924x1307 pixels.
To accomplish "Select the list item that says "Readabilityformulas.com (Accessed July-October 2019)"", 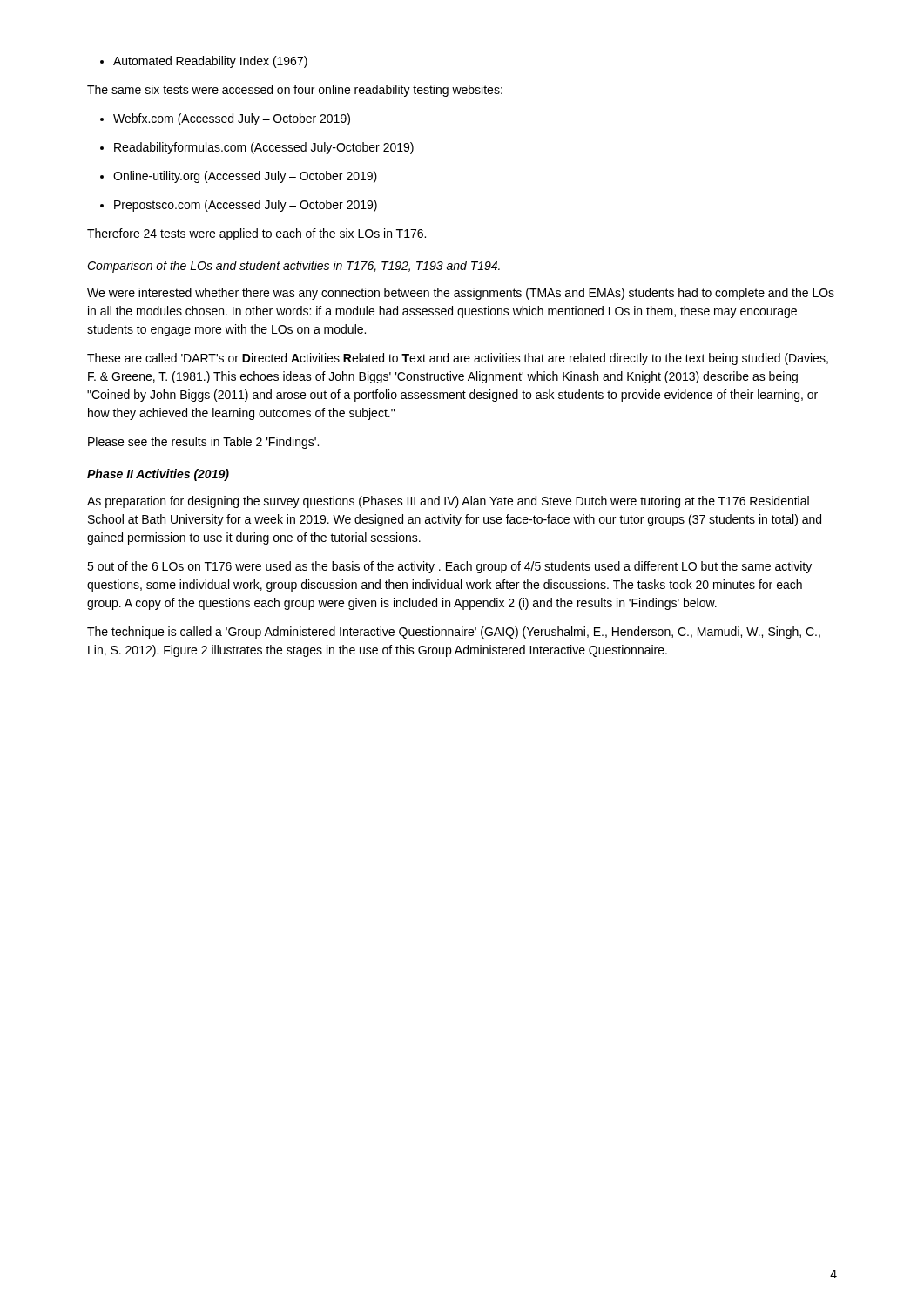I will pyautogui.click(x=257, y=148).
